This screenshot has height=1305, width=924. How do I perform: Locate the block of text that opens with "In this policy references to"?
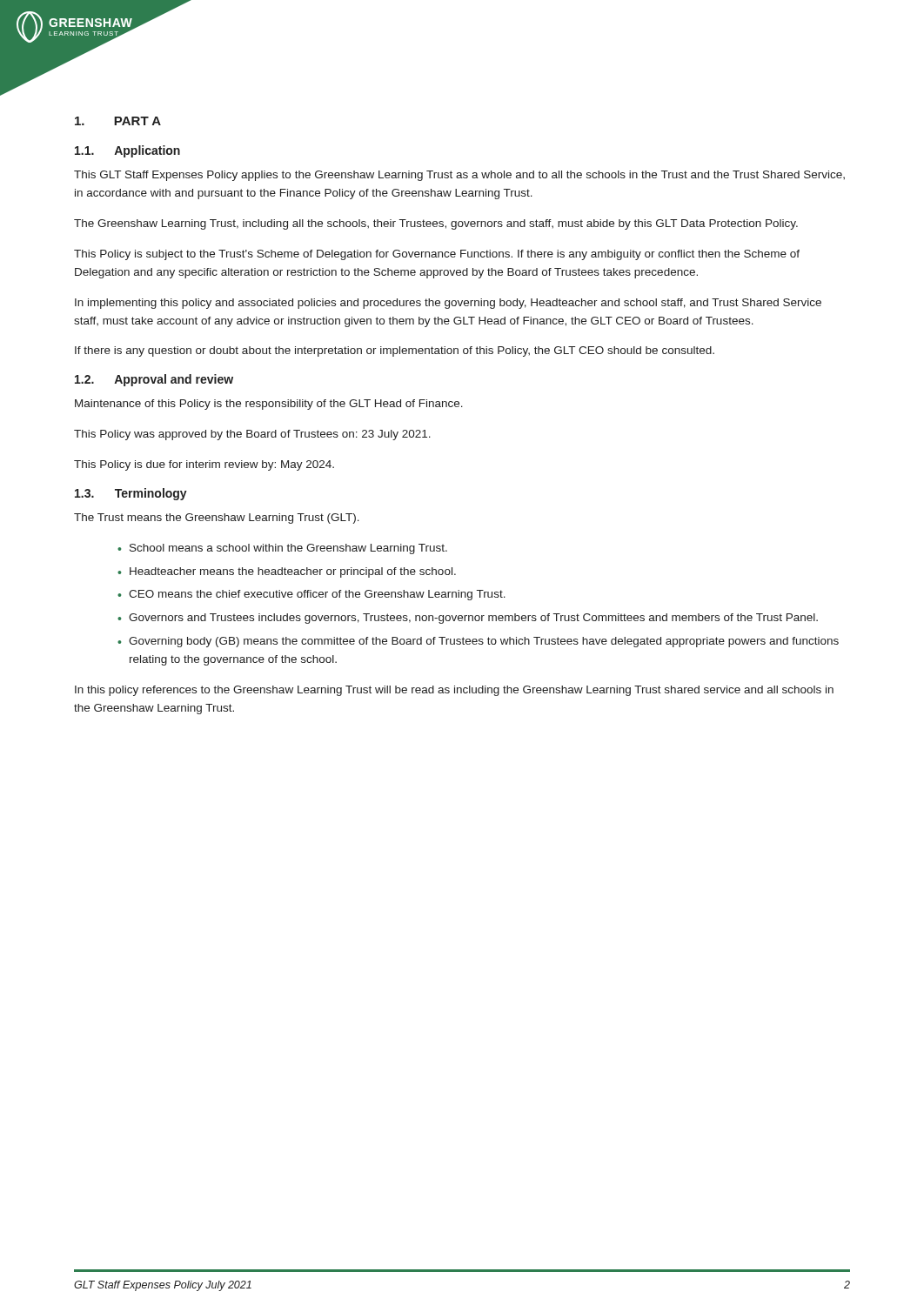pyautogui.click(x=454, y=698)
